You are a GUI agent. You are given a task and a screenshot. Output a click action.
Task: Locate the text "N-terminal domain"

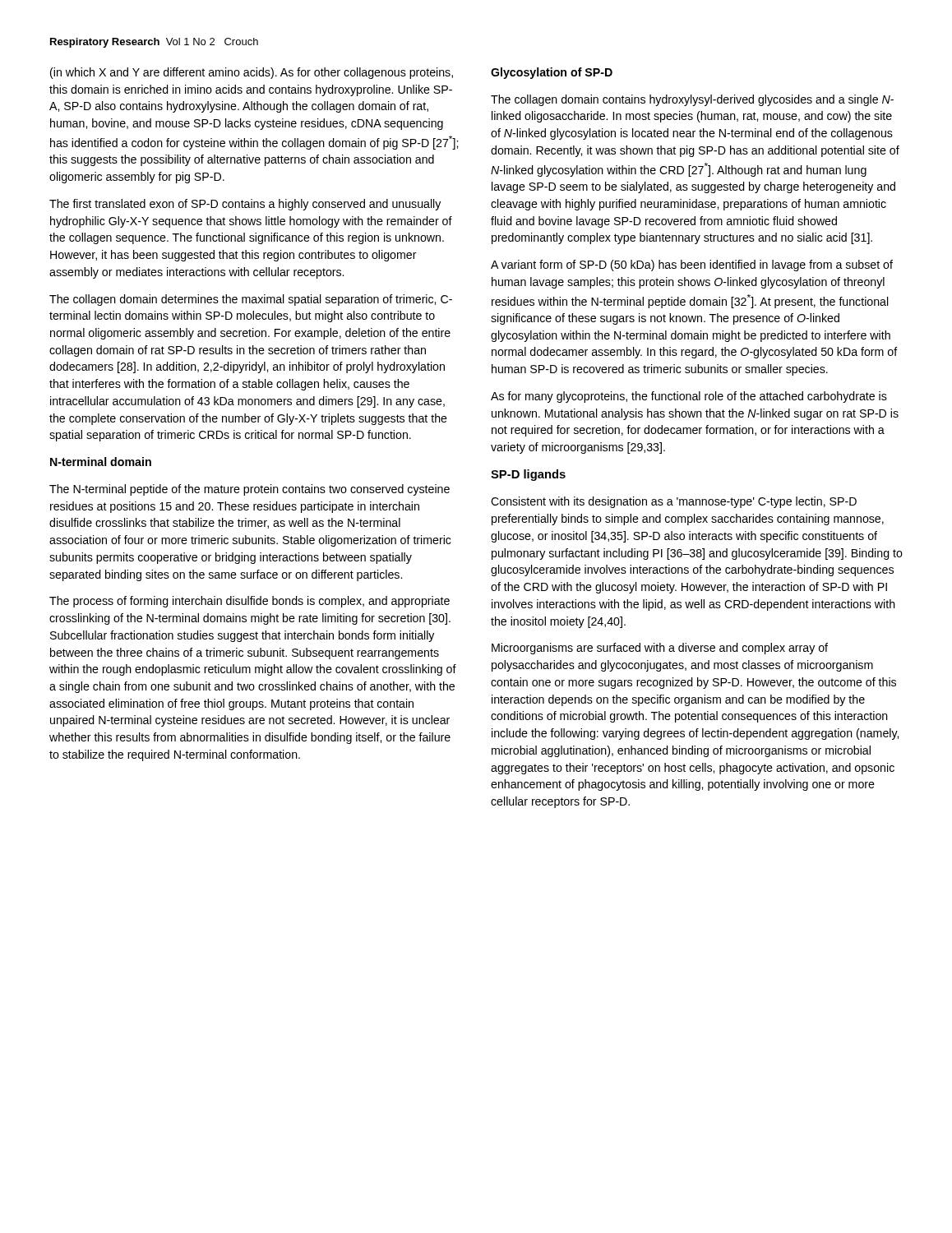click(101, 462)
